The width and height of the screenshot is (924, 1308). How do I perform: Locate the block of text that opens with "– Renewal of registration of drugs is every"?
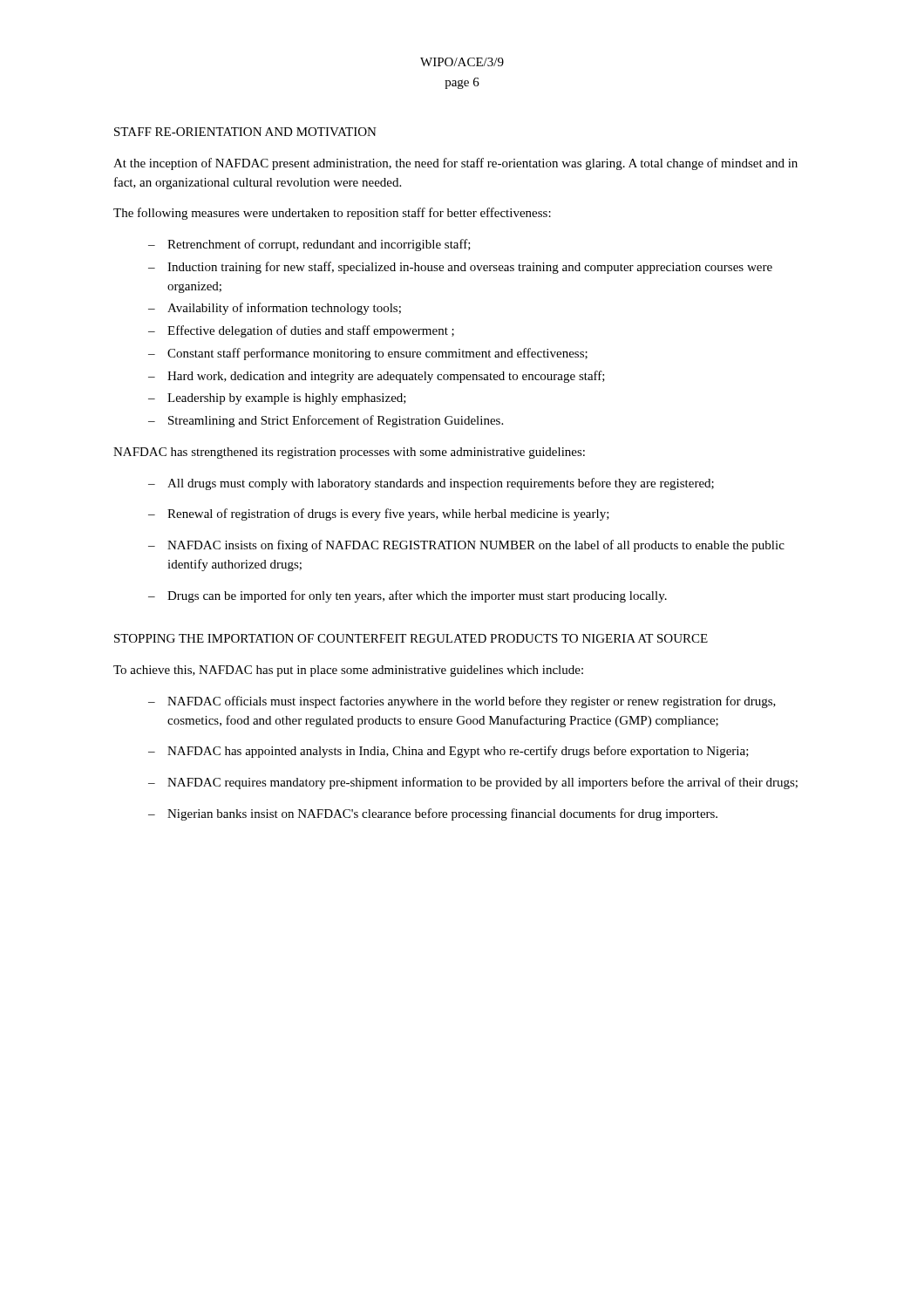pyautogui.click(x=479, y=515)
